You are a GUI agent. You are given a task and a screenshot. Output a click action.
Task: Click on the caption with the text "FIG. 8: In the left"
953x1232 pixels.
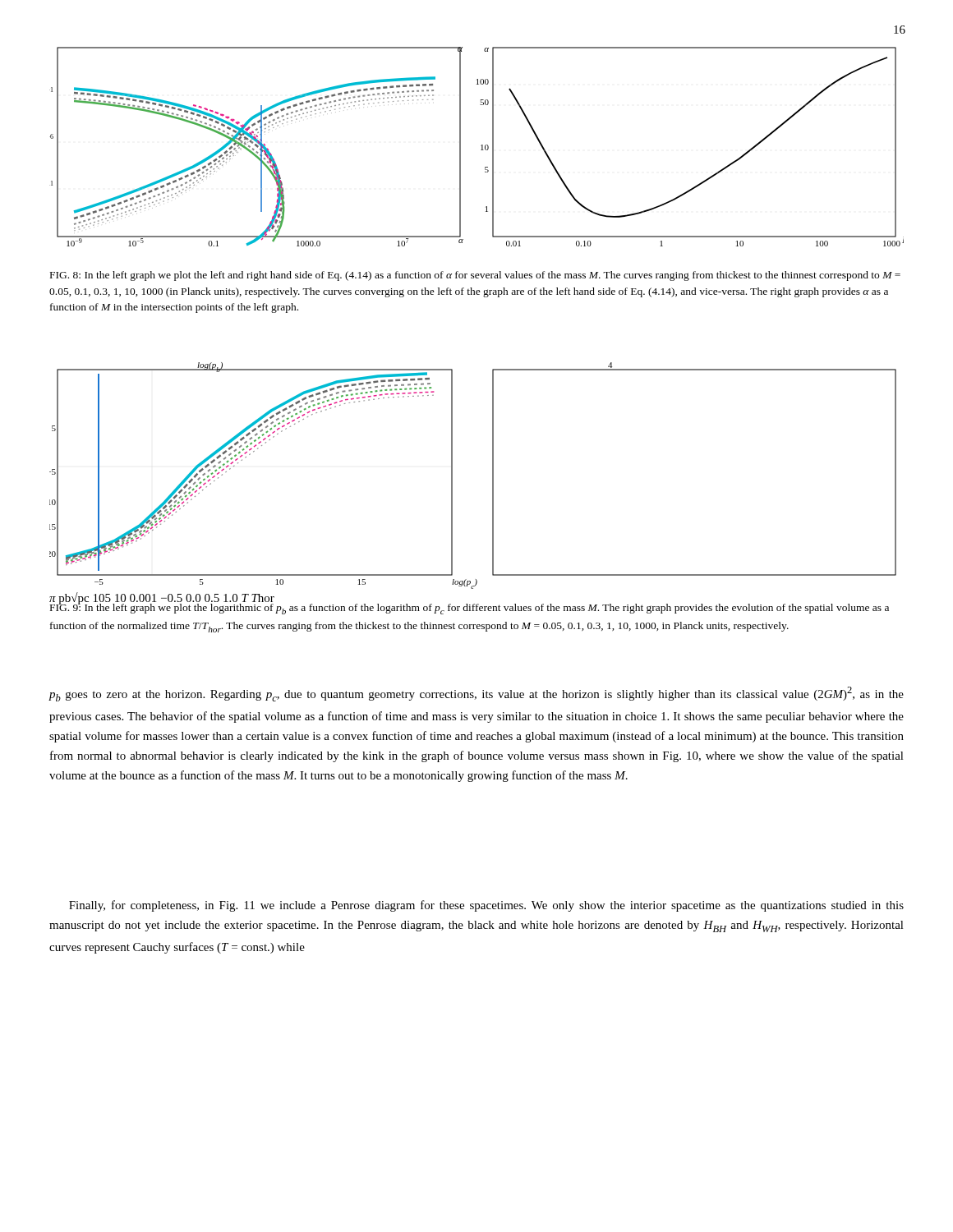(x=475, y=291)
